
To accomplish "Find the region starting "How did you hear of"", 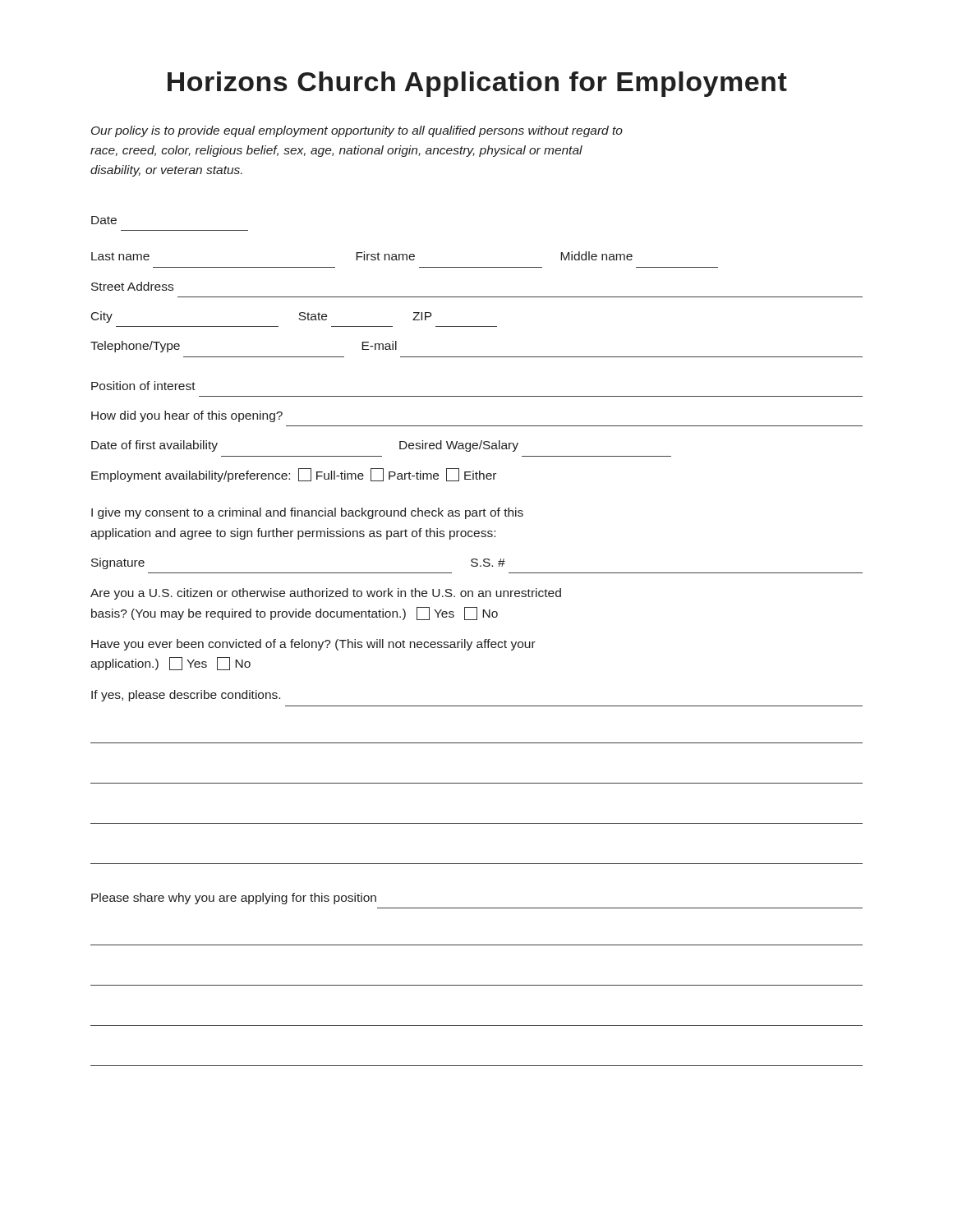I will (x=476, y=416).
